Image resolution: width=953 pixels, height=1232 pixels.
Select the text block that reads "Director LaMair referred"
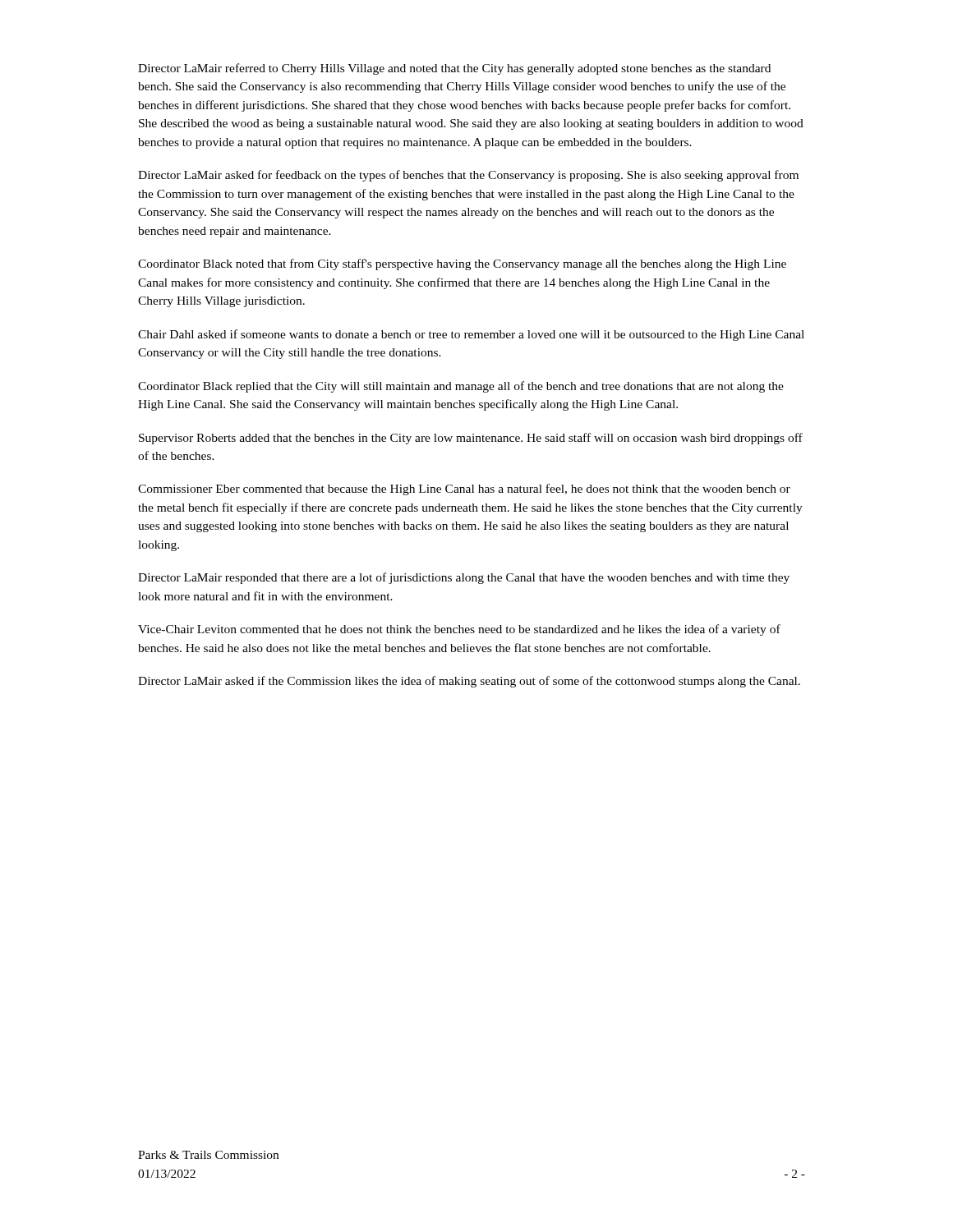point(471,105)
